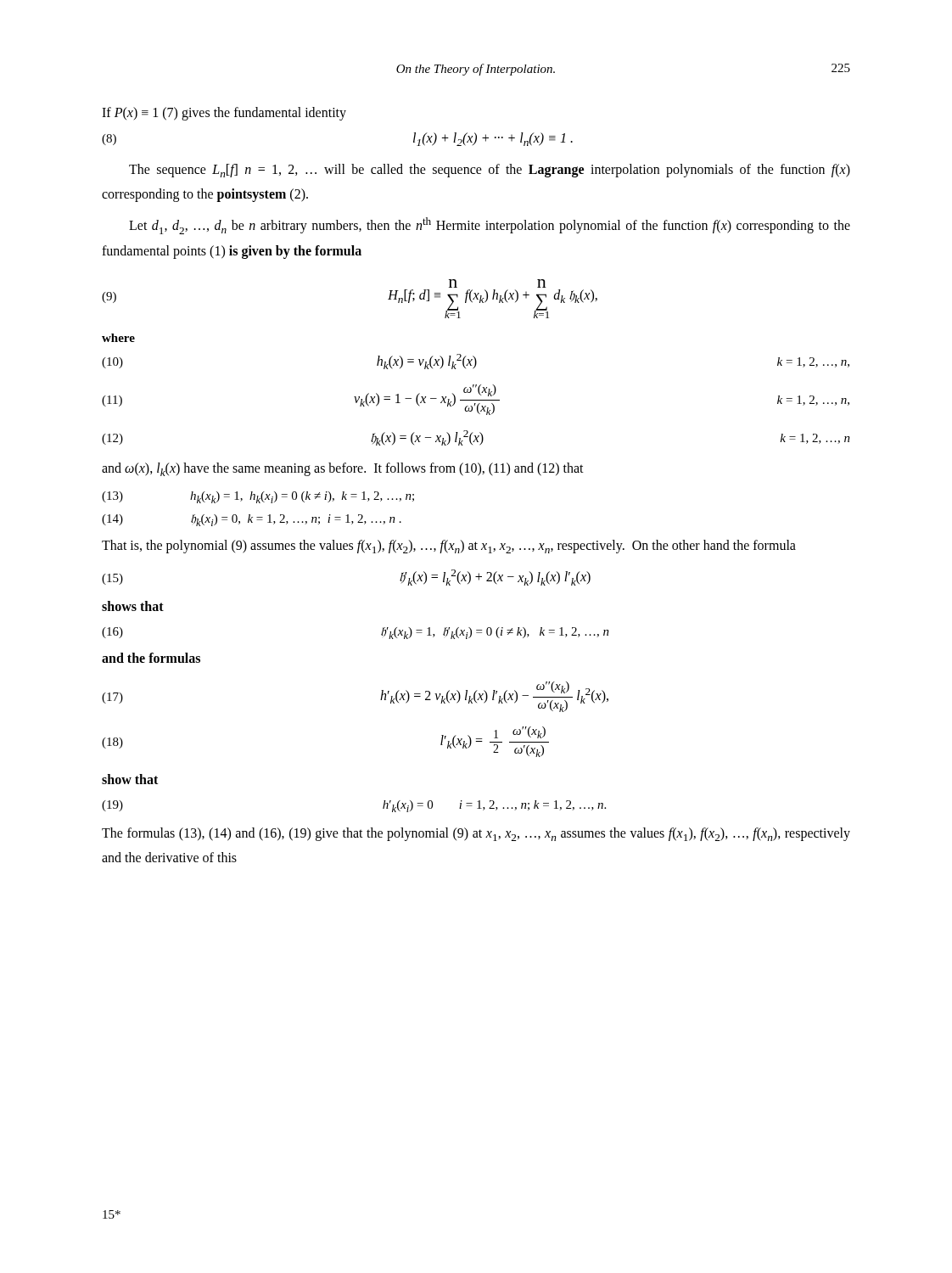
Task: Navigate to the passage starting "If P(x) ≡ 1"
Action: (224, 114)
